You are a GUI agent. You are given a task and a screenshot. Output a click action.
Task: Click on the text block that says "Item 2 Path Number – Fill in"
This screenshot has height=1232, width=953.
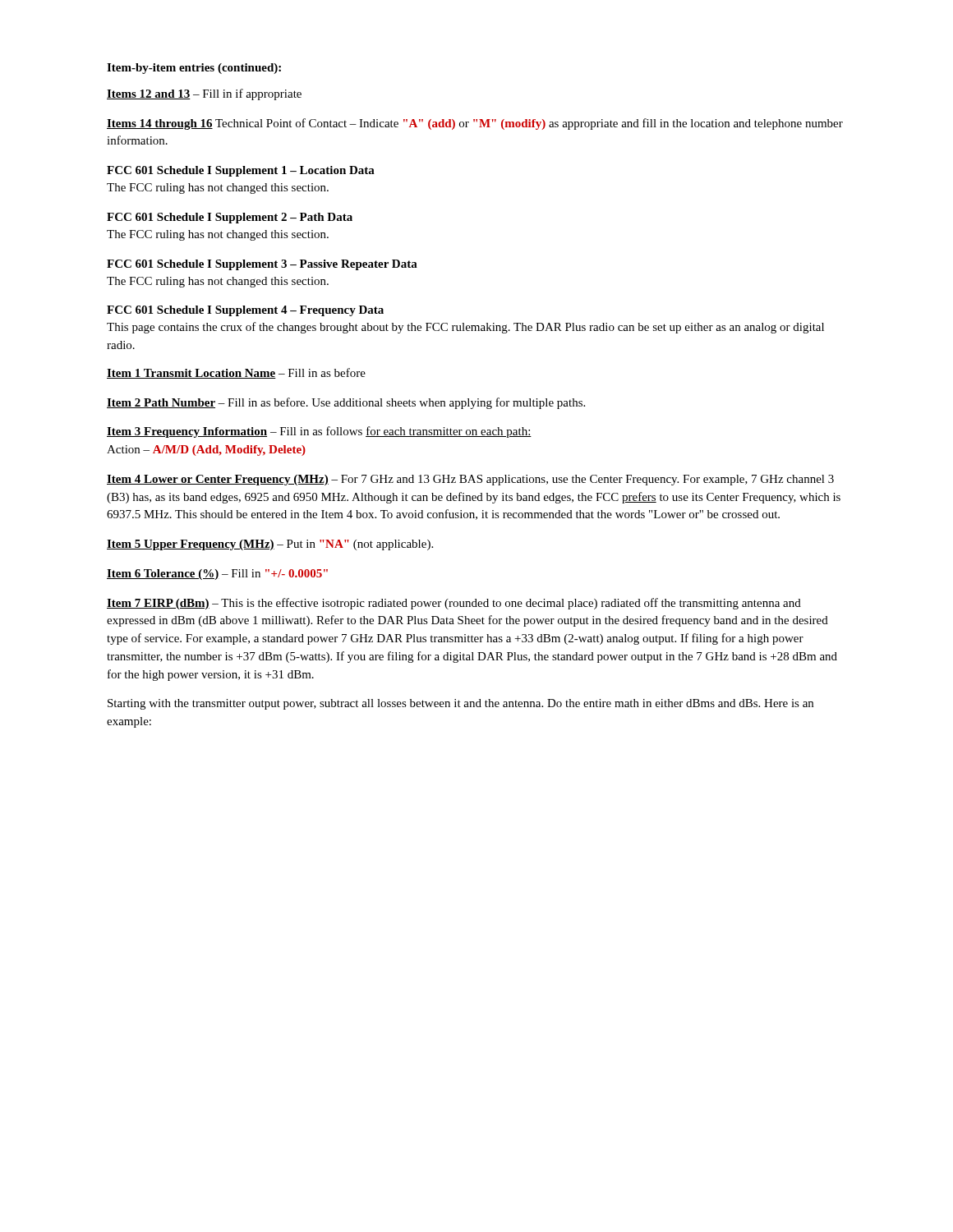[346, 402]
